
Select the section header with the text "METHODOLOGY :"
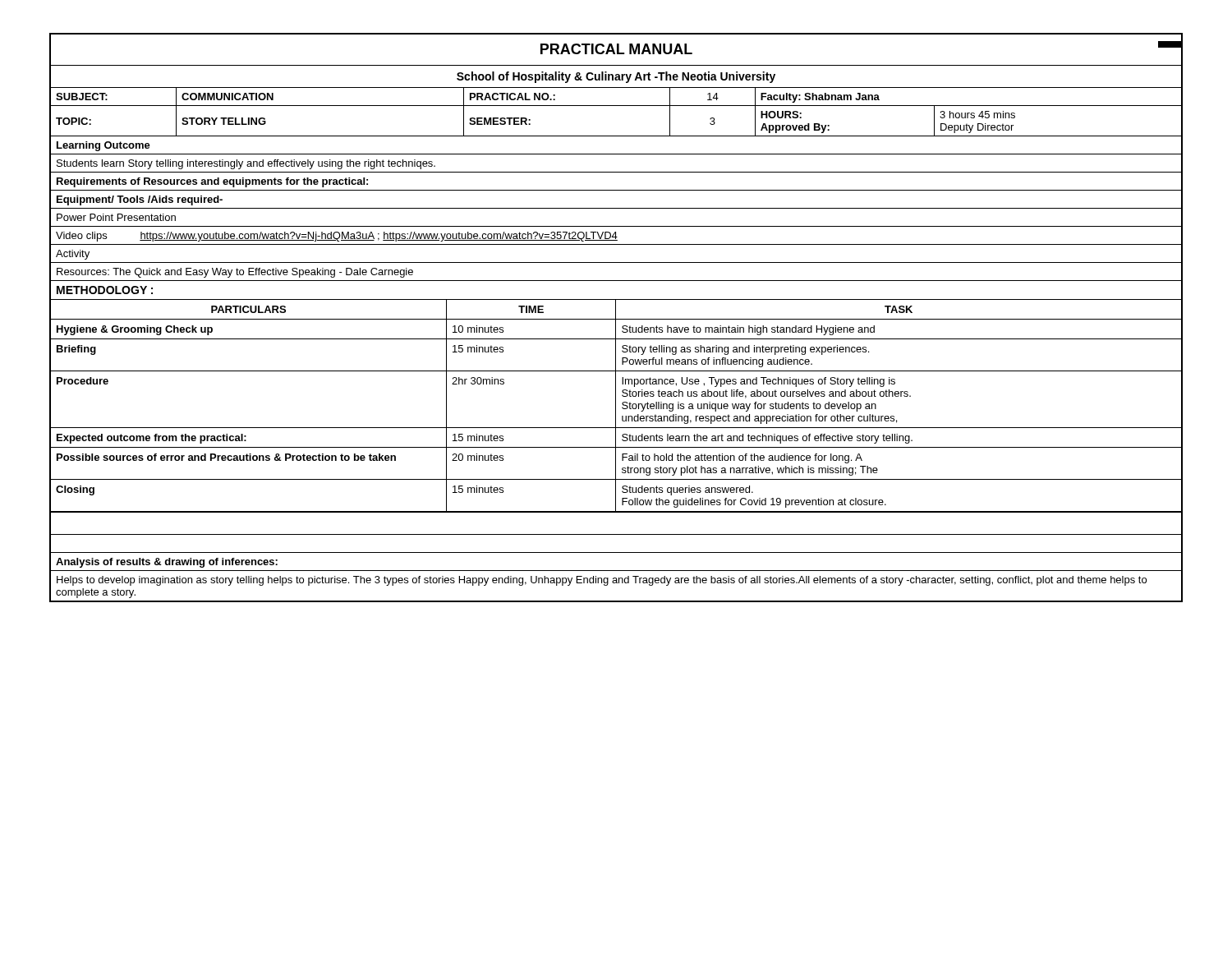pyautogui.click(x=105, y=290)
